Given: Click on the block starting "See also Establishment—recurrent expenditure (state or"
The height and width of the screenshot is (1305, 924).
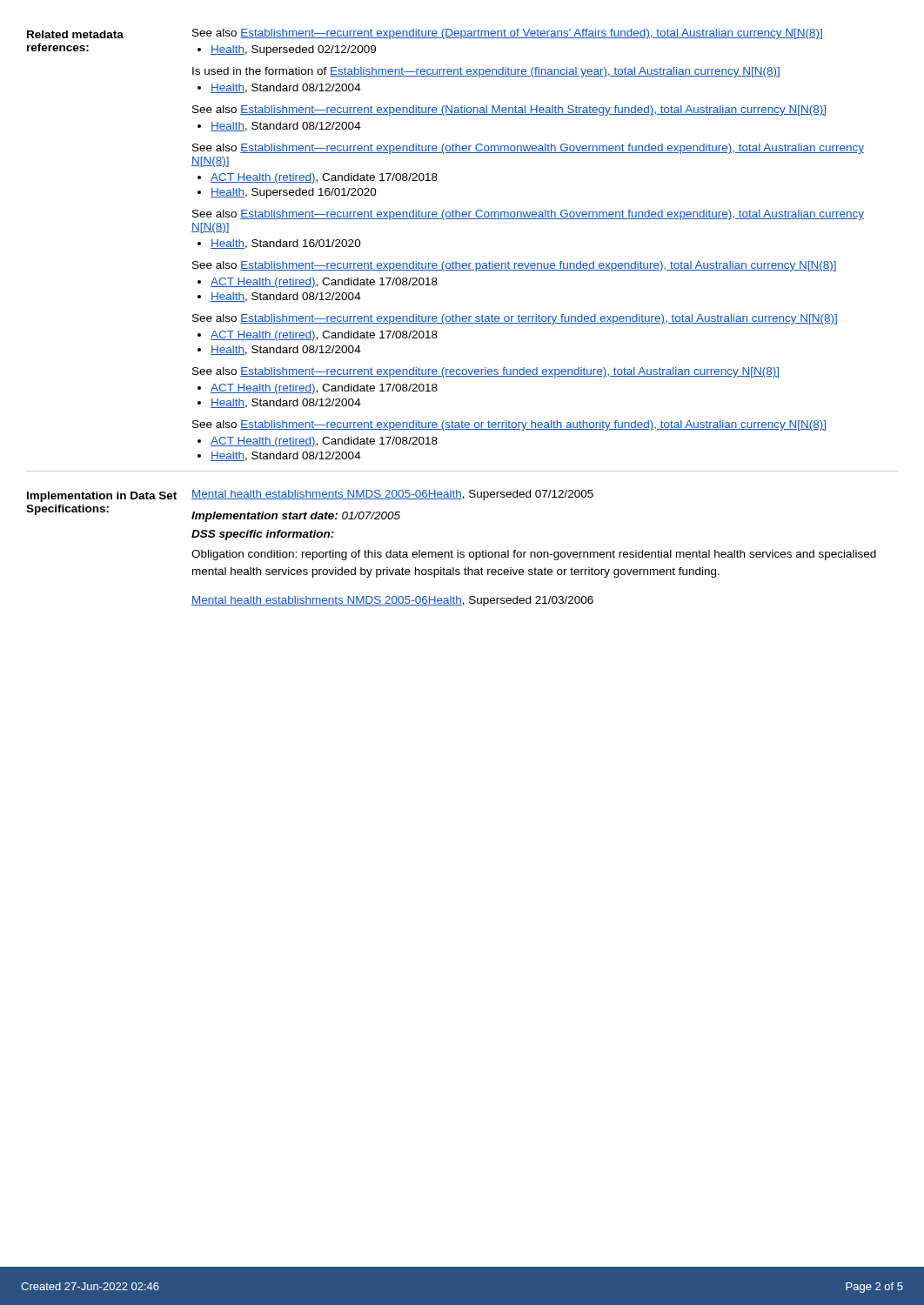Looking at the screenshot, I should tap(545, 440).
